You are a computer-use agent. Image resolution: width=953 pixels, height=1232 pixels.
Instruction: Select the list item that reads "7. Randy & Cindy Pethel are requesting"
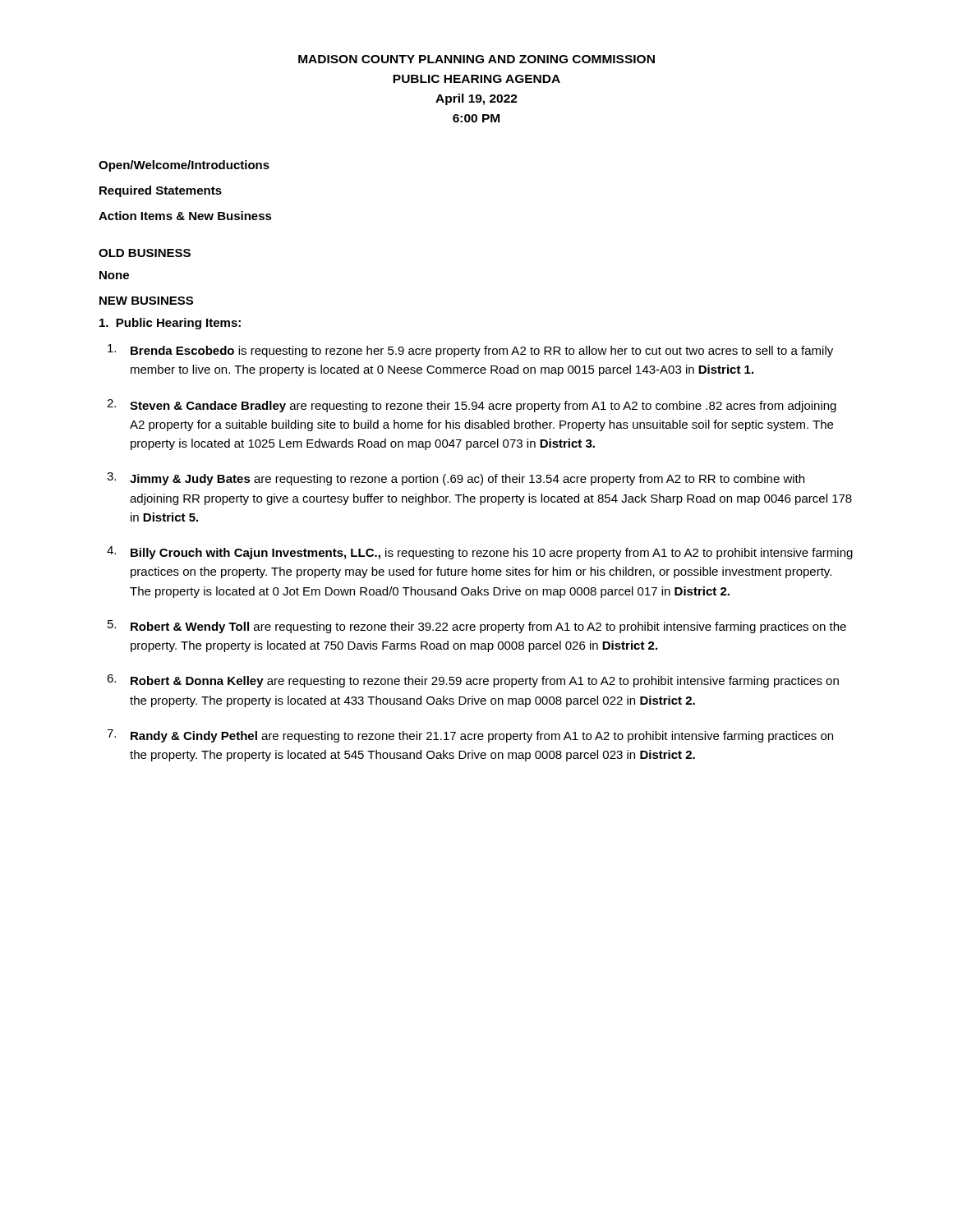tap(481, 745)
